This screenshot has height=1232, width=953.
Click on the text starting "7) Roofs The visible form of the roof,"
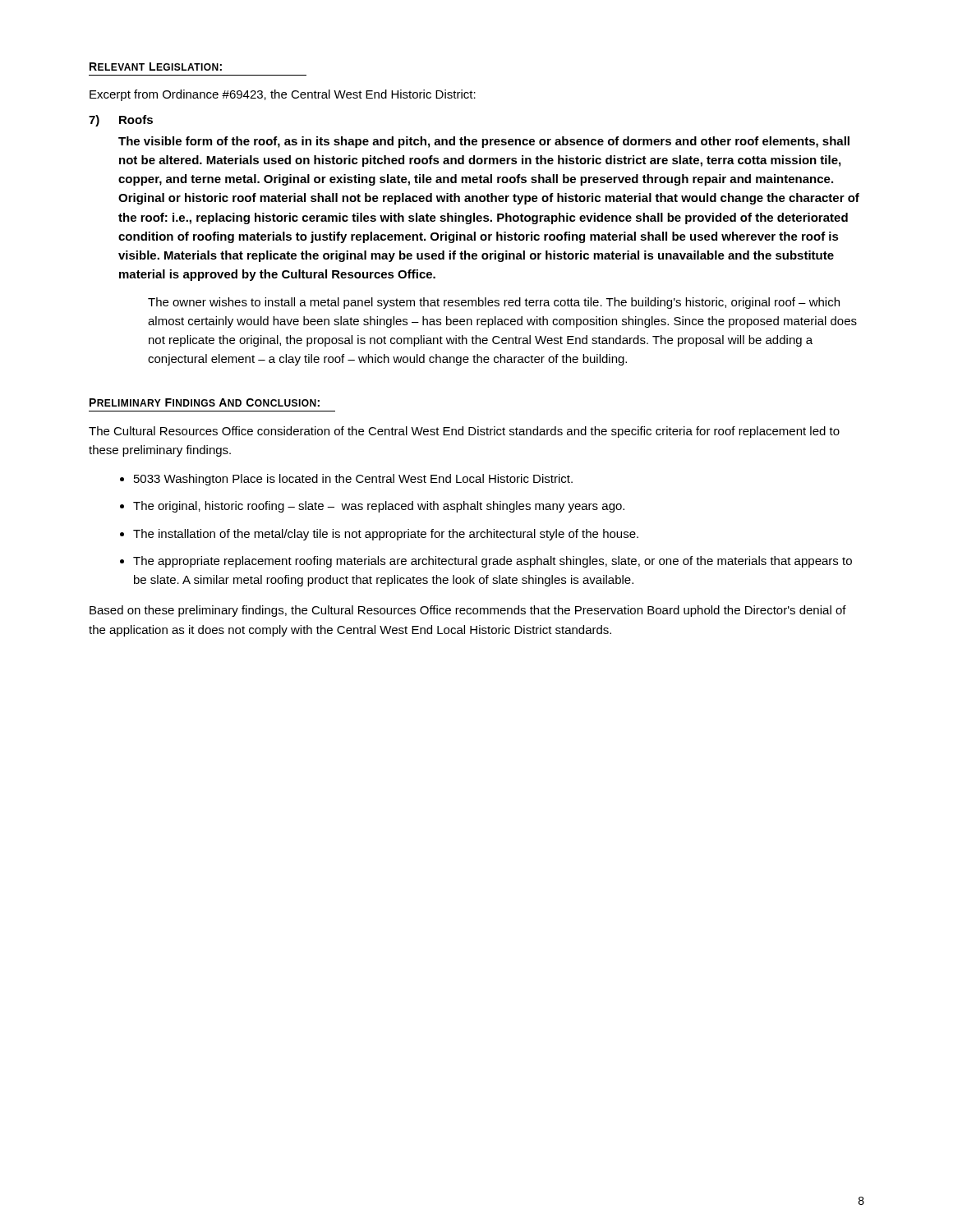pos(476,240)
